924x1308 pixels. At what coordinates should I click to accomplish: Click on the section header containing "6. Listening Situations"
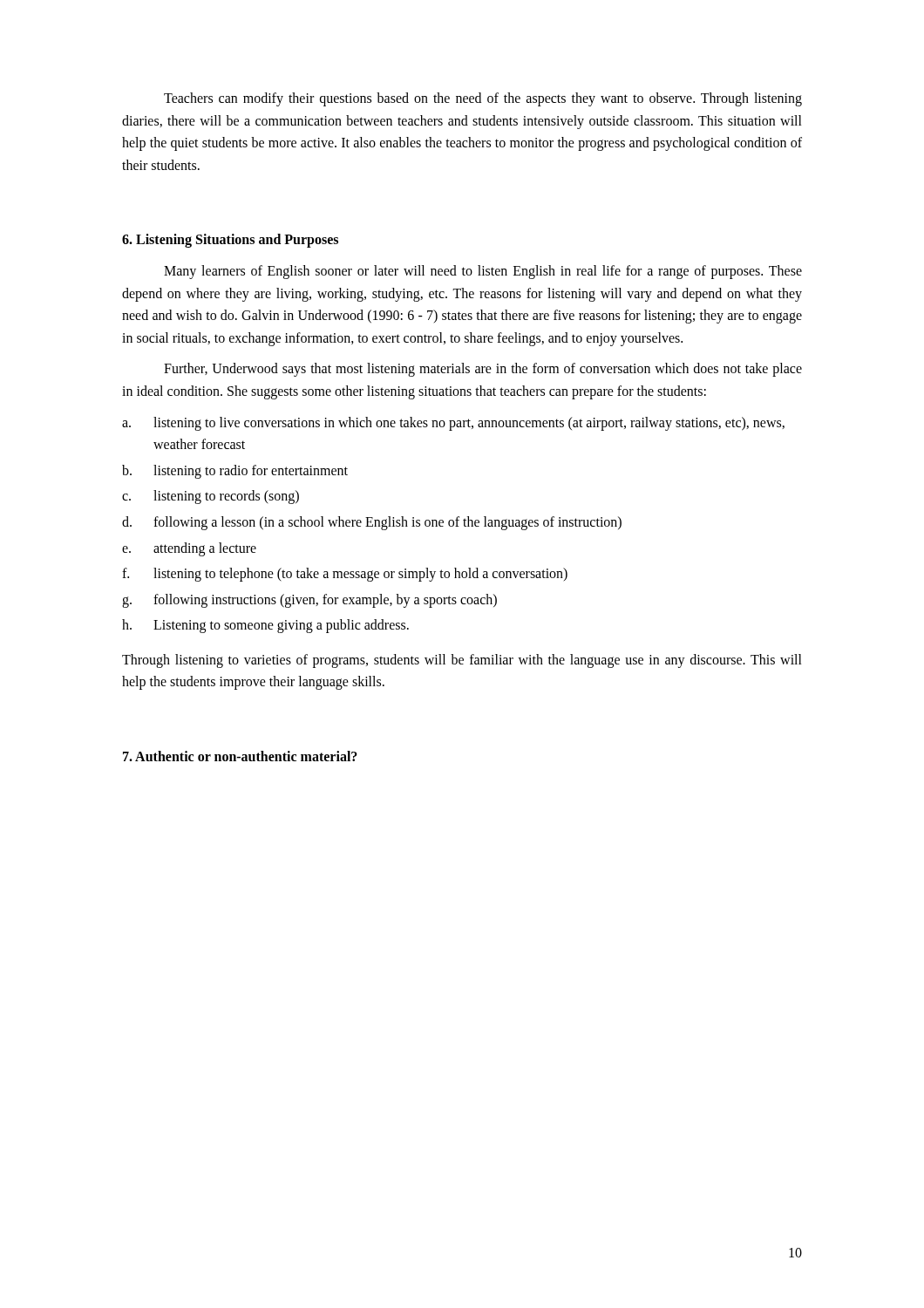pos(230,240)
